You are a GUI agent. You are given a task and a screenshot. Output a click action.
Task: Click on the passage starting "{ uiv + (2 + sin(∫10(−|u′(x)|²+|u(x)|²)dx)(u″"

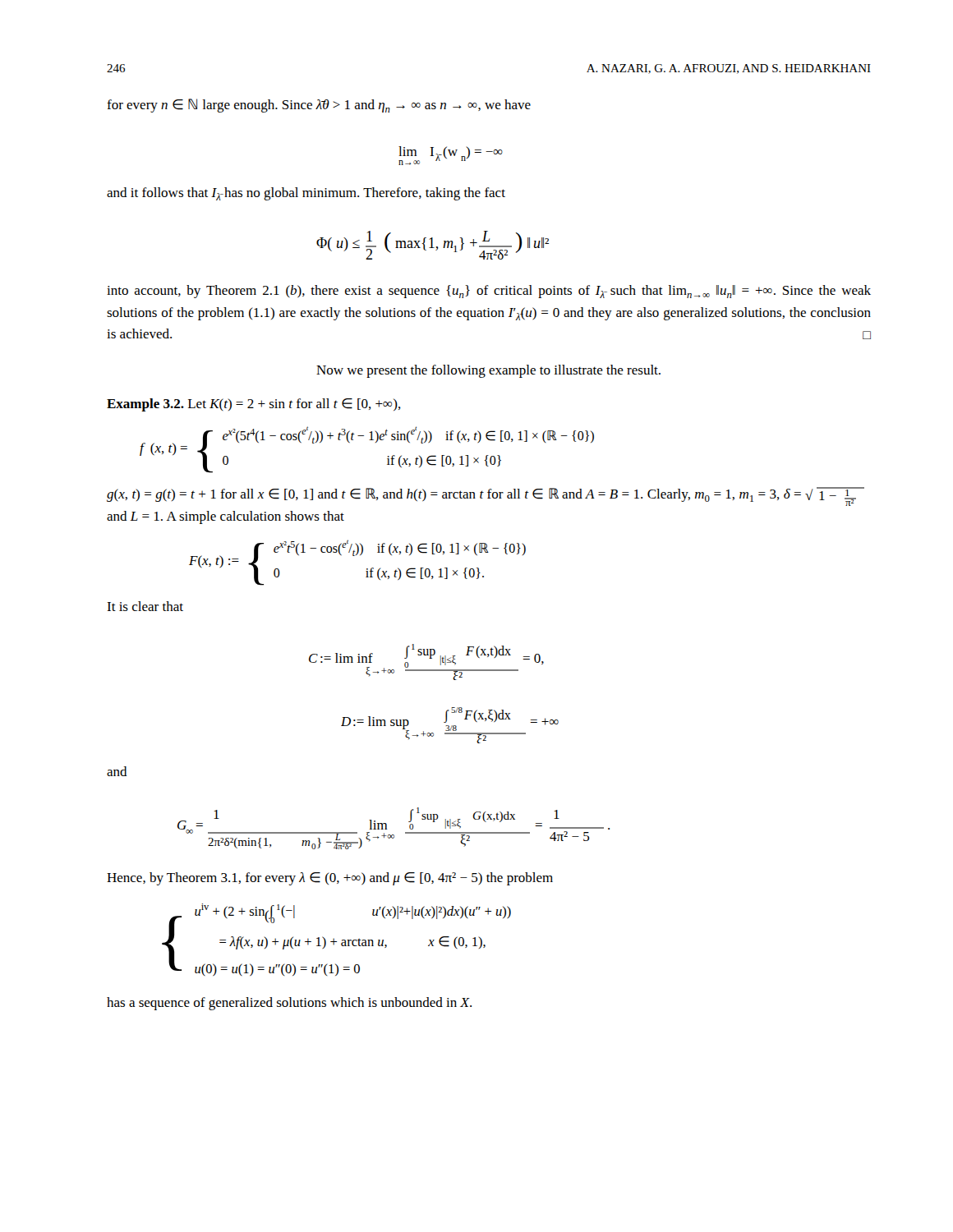[x=334, y=940]
